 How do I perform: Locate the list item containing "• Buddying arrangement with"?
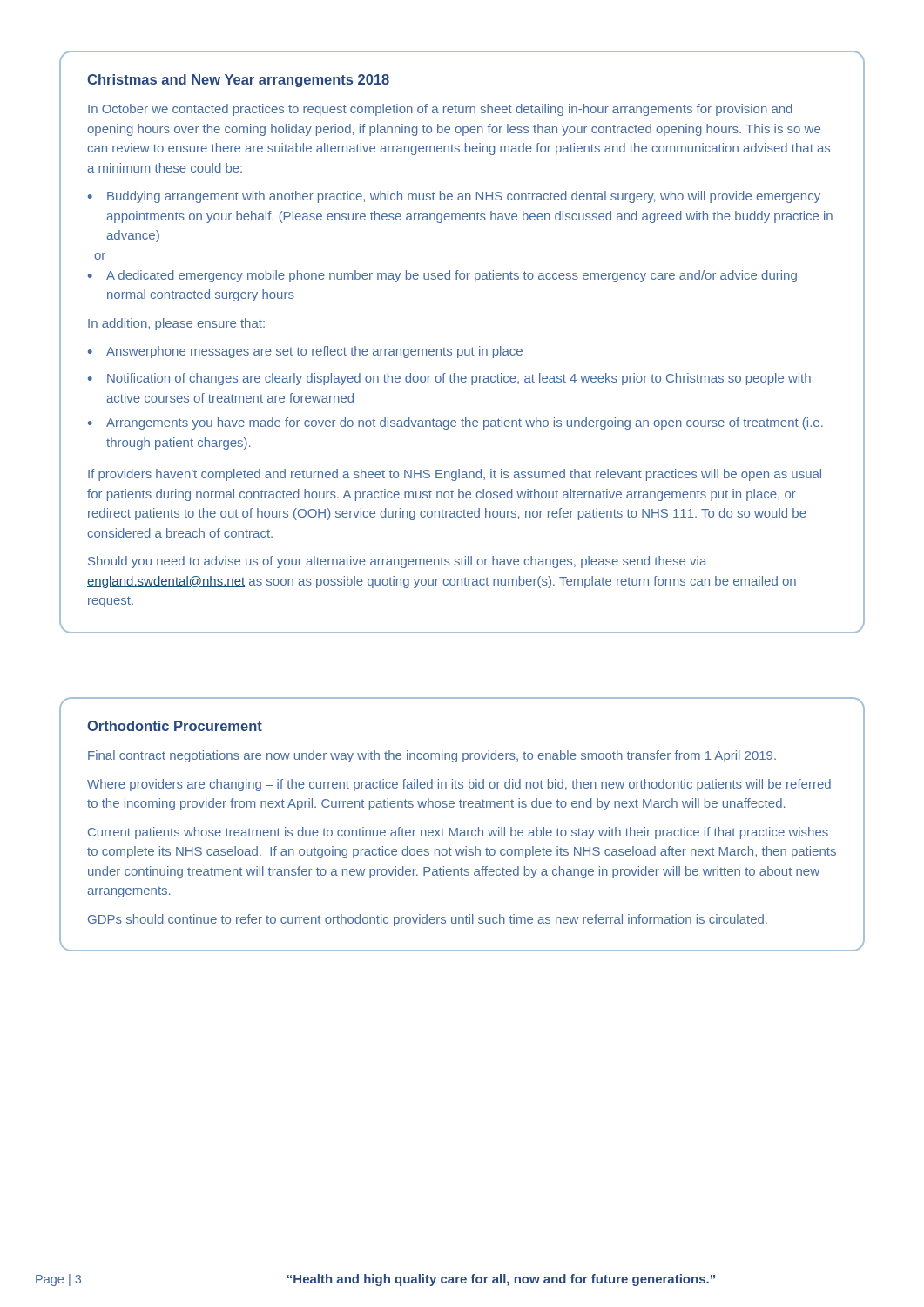pos(462,216)
